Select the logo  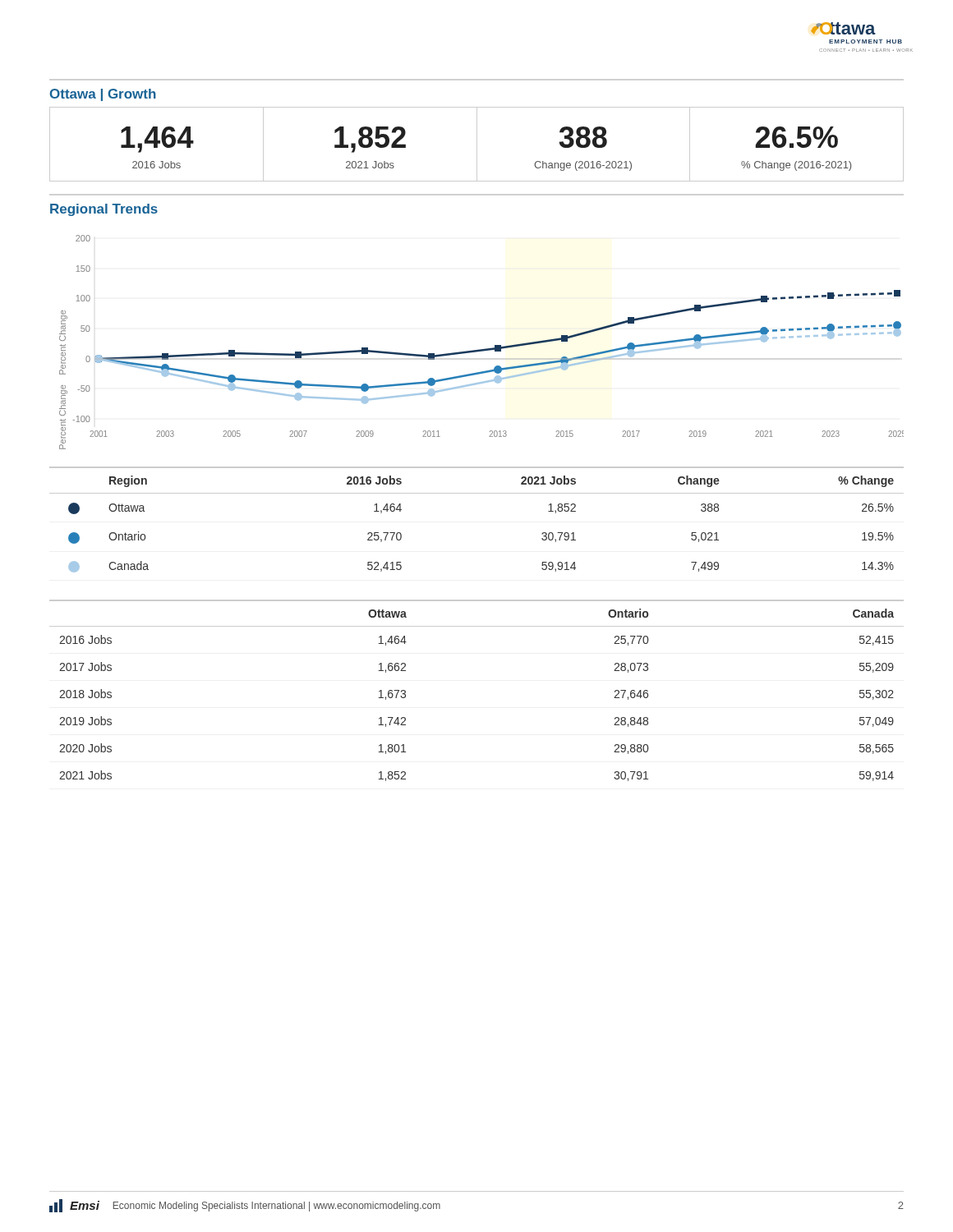[x=864, y=39]
